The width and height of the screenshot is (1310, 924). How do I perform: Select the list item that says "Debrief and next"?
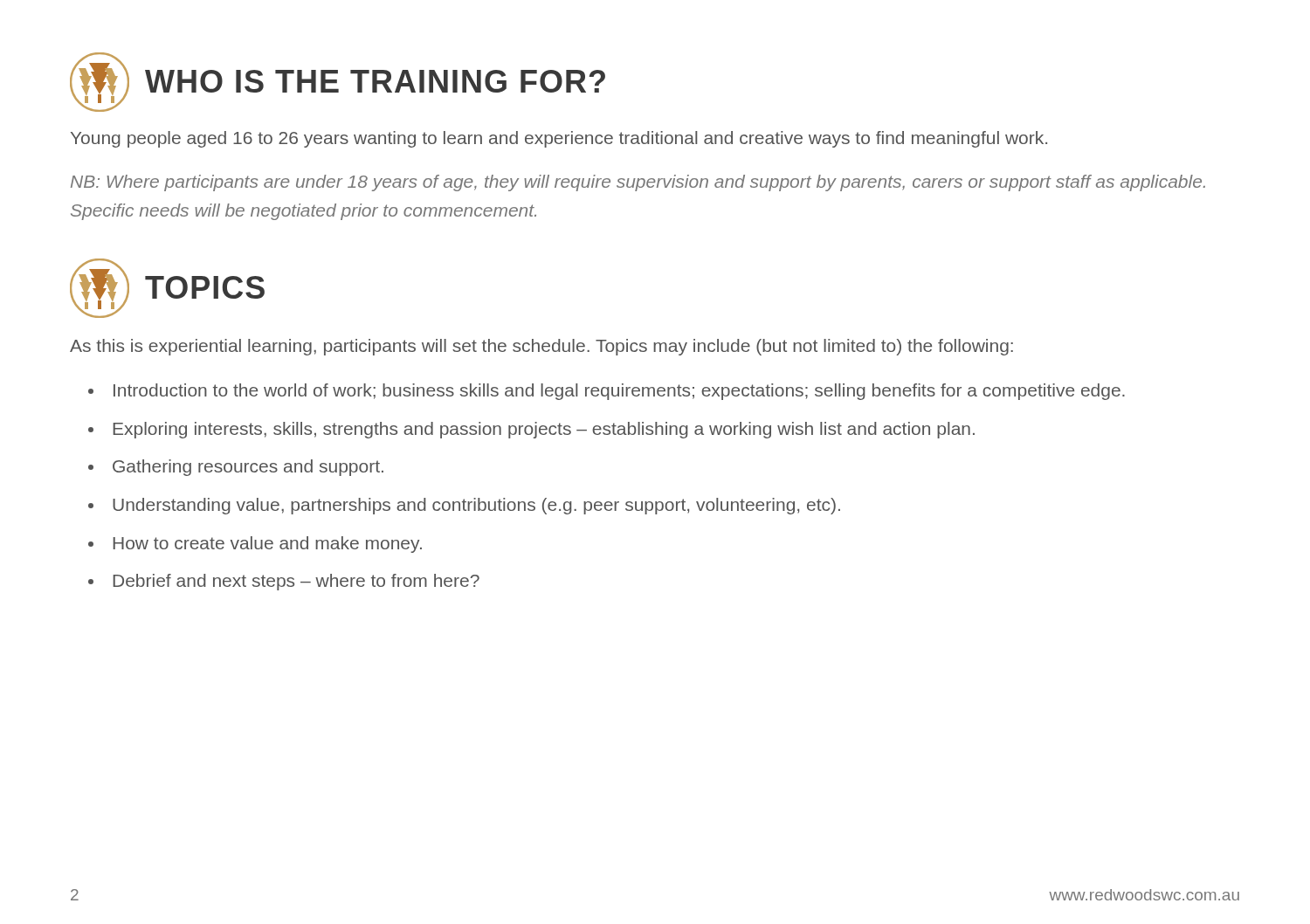click(296, 581)
